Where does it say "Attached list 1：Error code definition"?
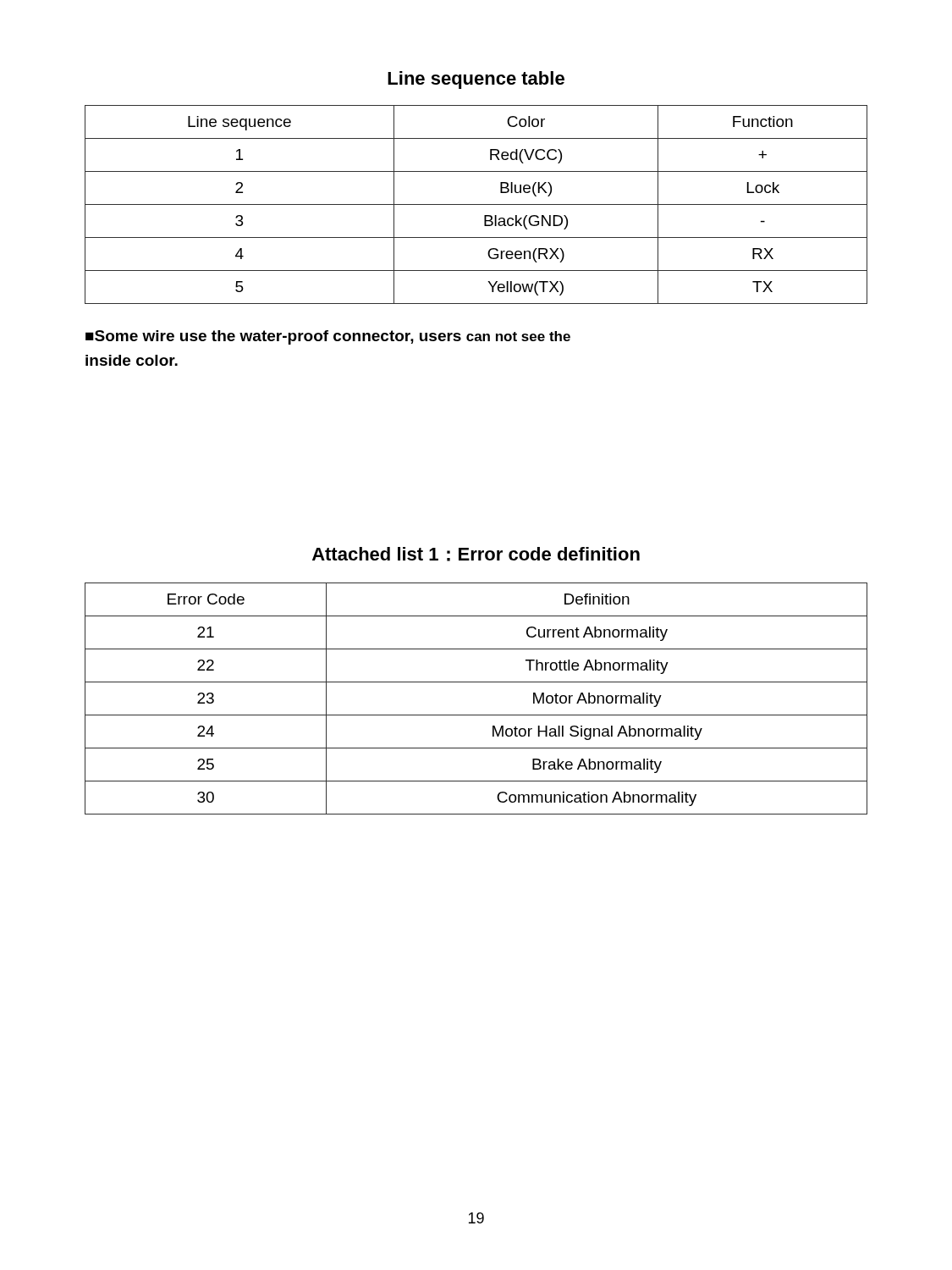The height and width of the screenshot is (1270, 952). tap(476, 554)
